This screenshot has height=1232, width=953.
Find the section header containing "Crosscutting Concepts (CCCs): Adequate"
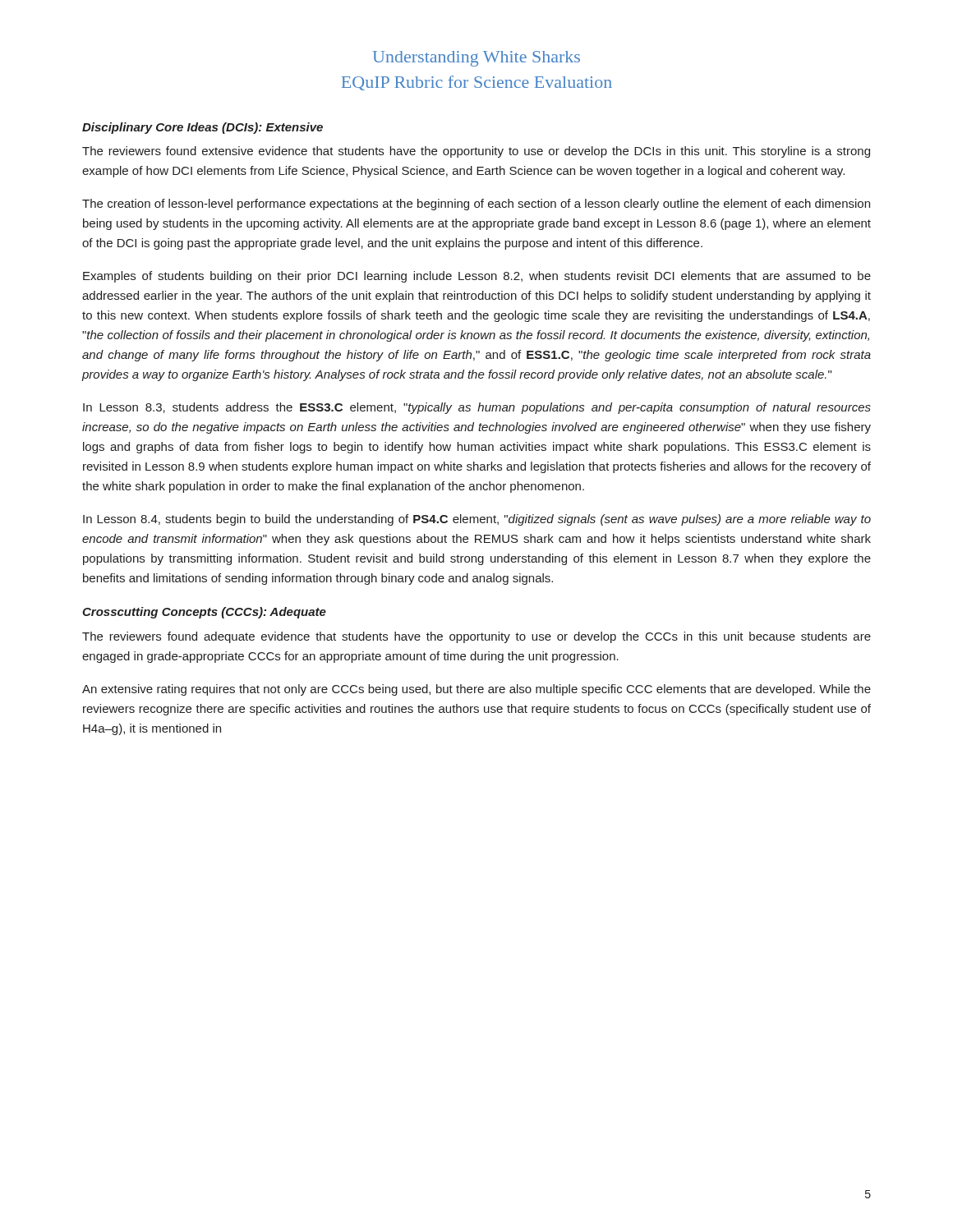(204, 612)
